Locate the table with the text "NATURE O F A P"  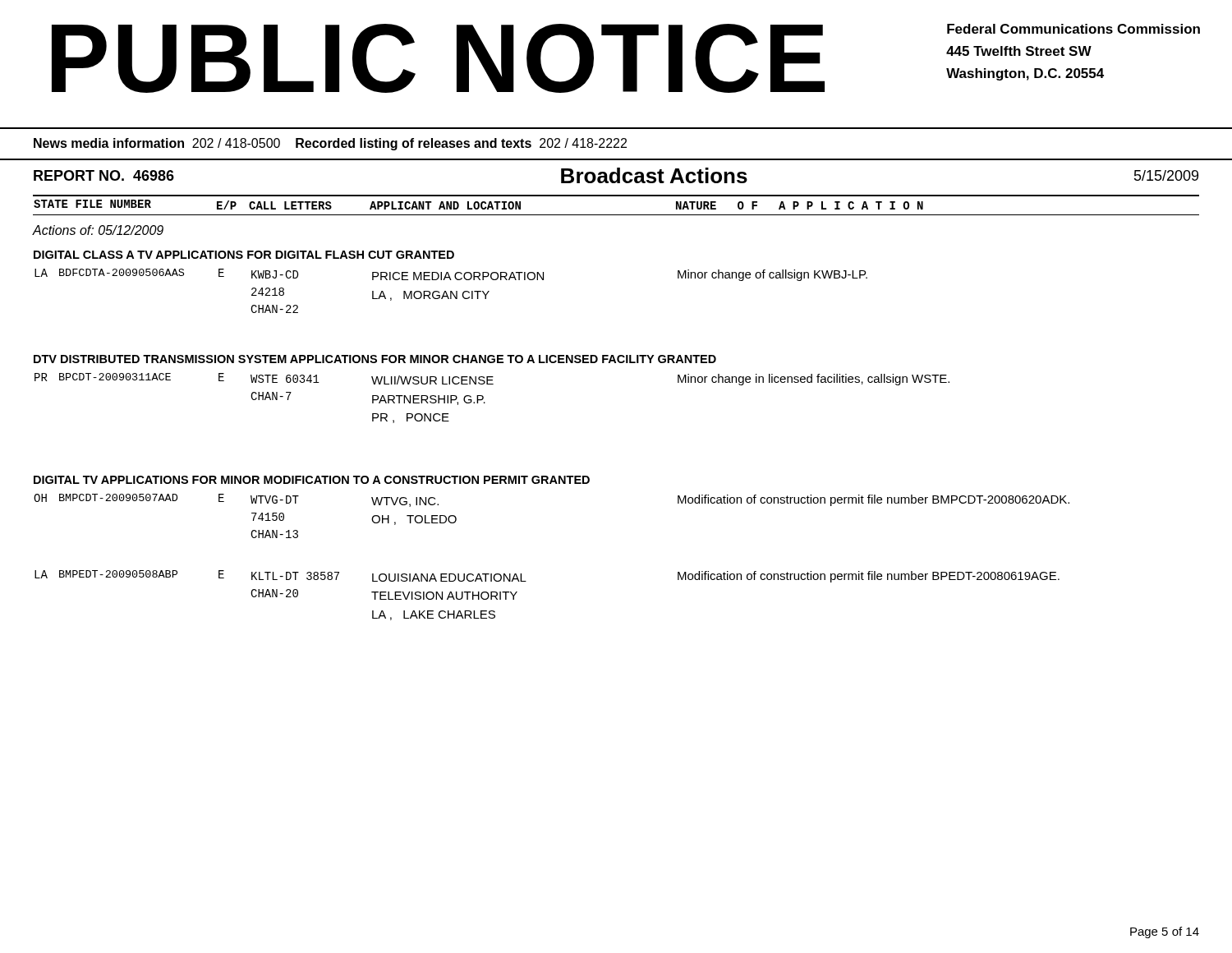[616, 411]
